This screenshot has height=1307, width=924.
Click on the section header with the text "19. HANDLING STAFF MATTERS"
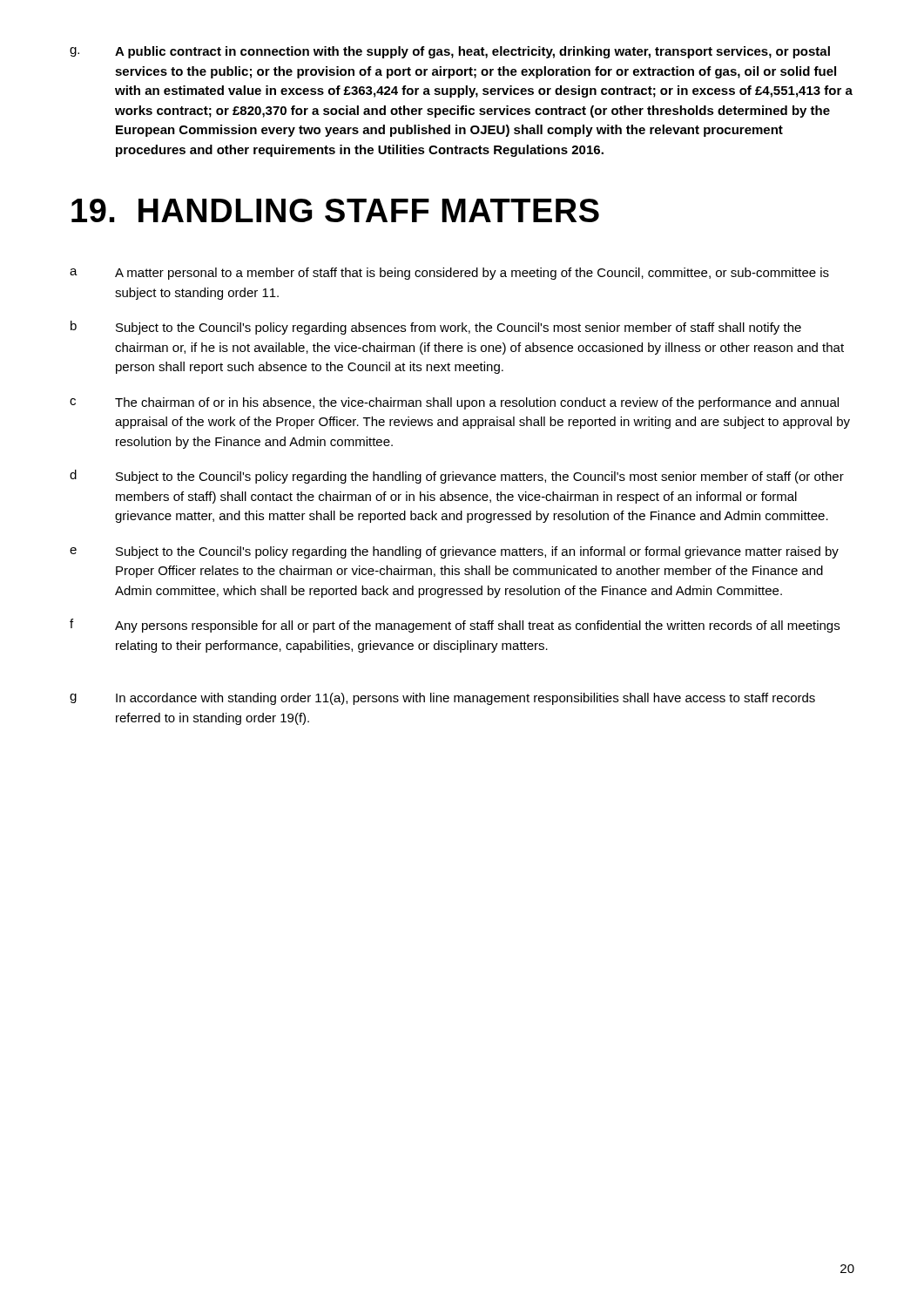point(335,211)
